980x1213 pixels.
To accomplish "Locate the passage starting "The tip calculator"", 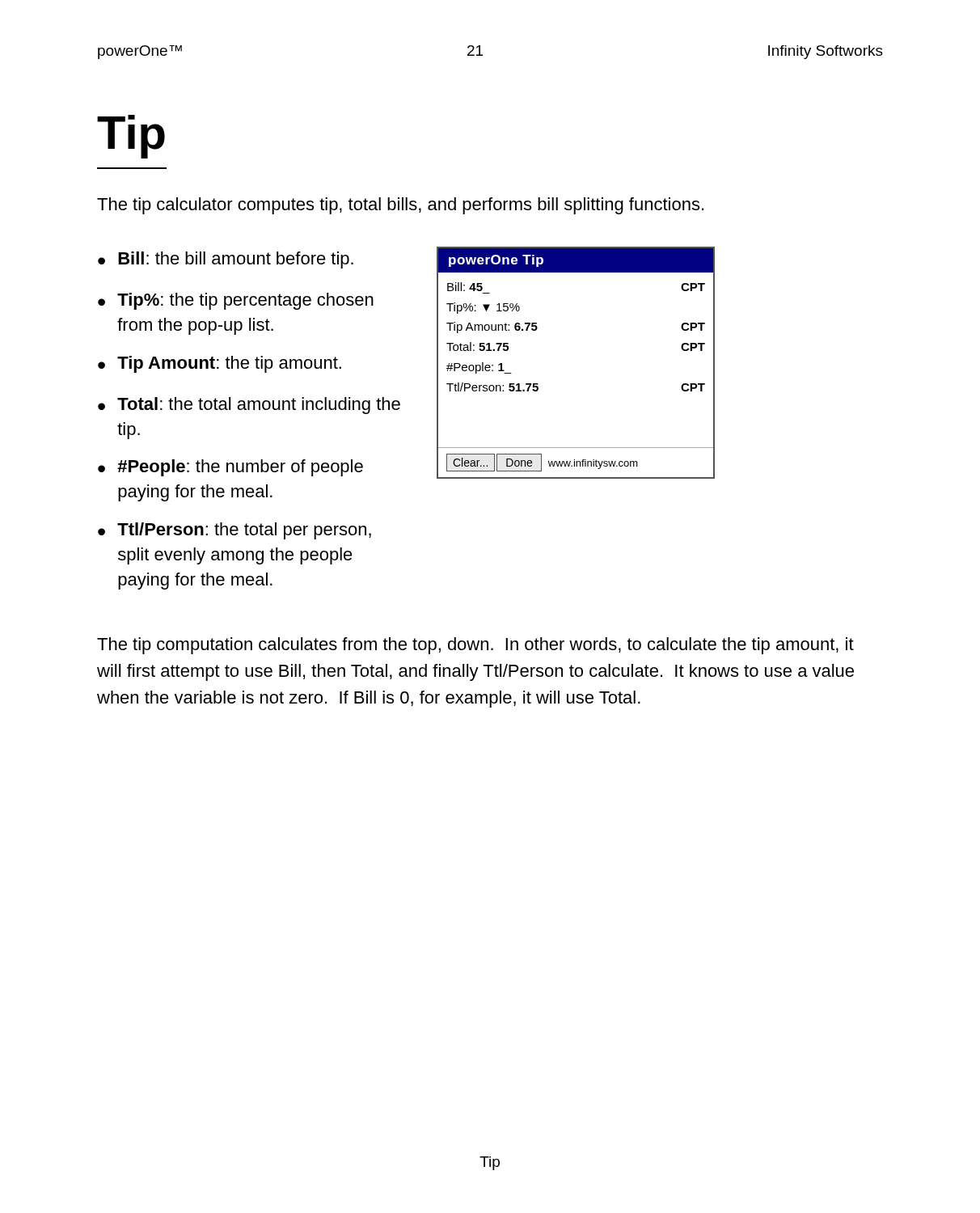I will tap(401, 204).
